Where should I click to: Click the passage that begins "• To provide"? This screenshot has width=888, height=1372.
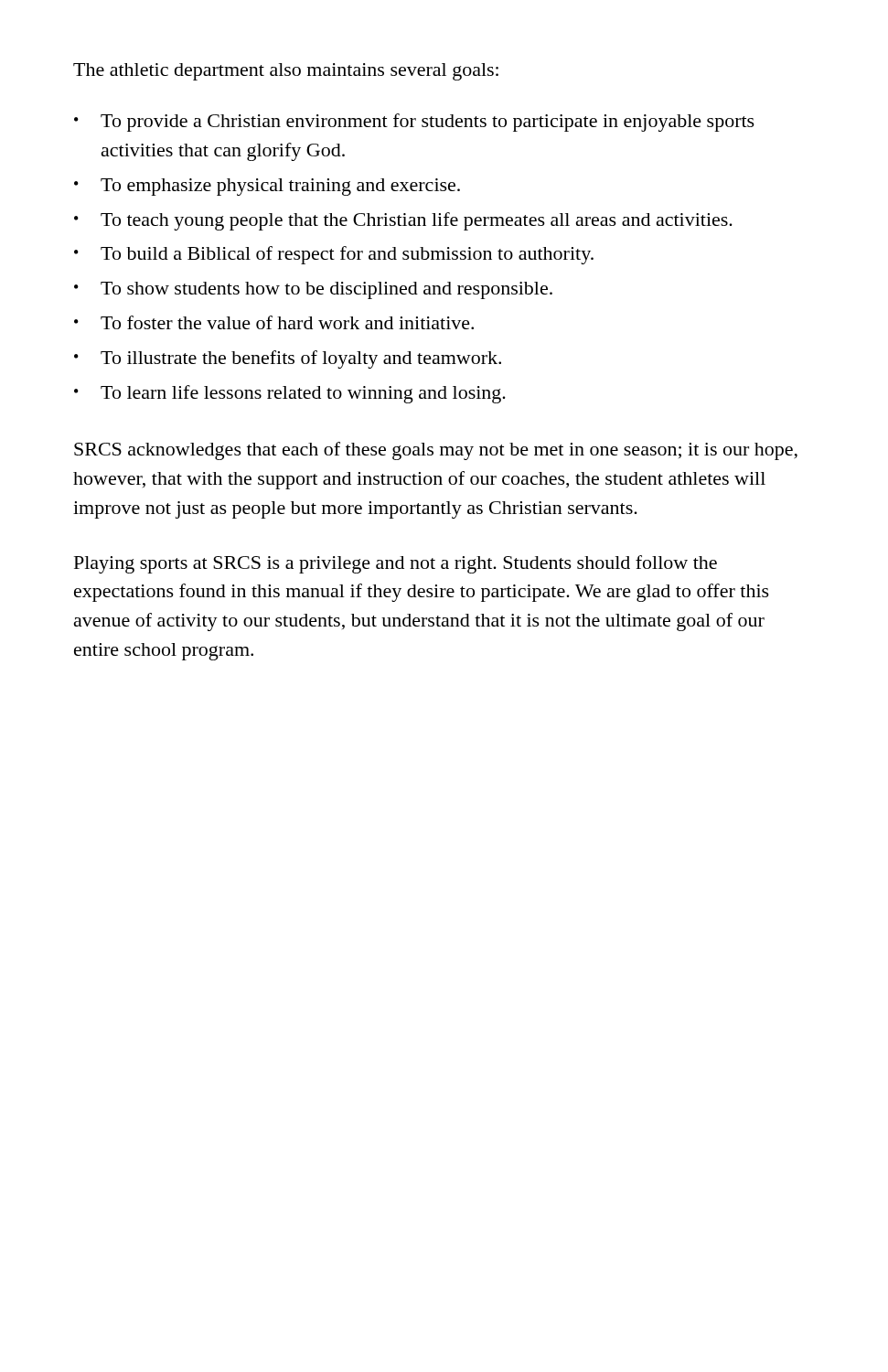click(439, 135)
